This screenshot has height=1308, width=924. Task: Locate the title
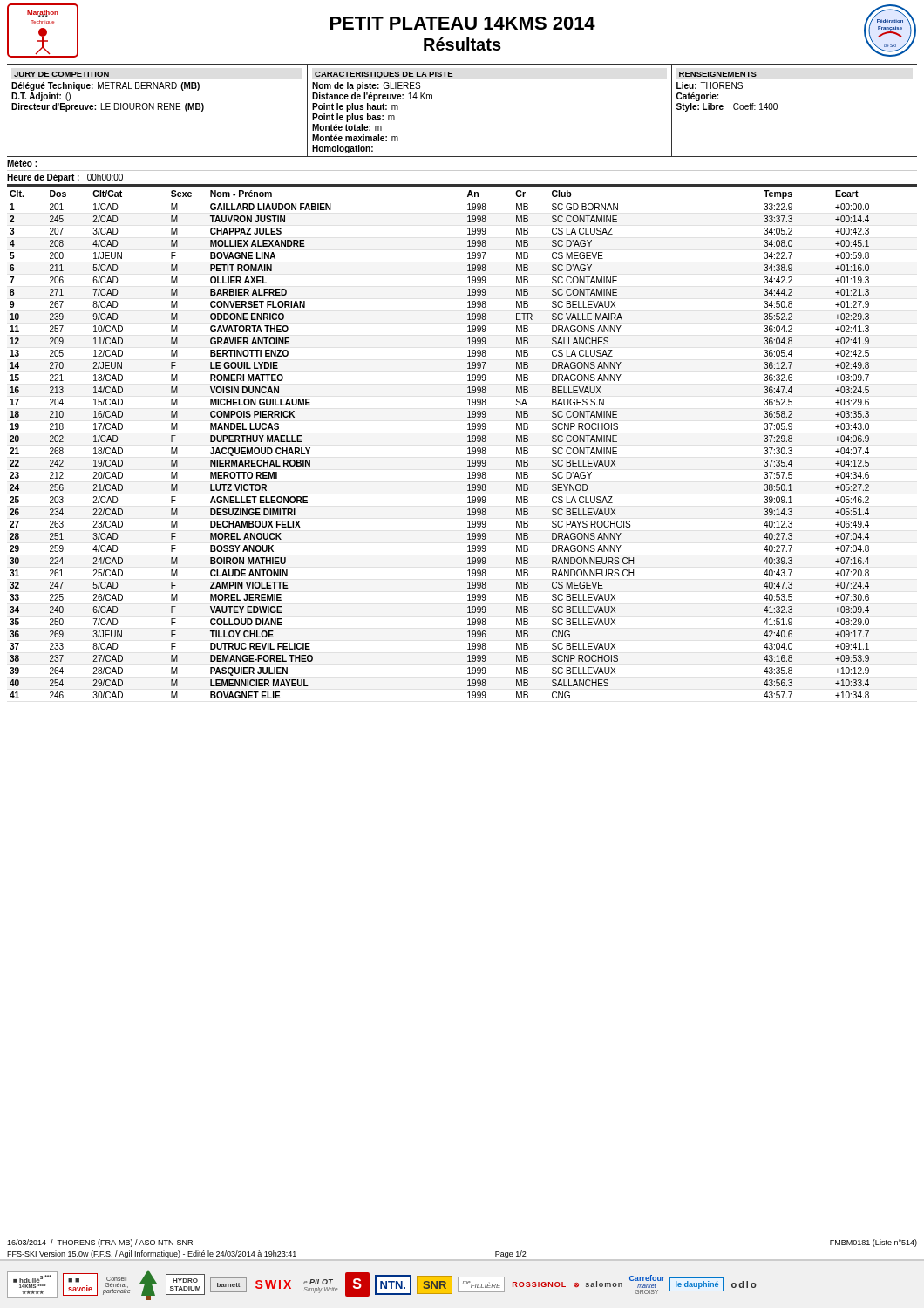pos(462,34)
